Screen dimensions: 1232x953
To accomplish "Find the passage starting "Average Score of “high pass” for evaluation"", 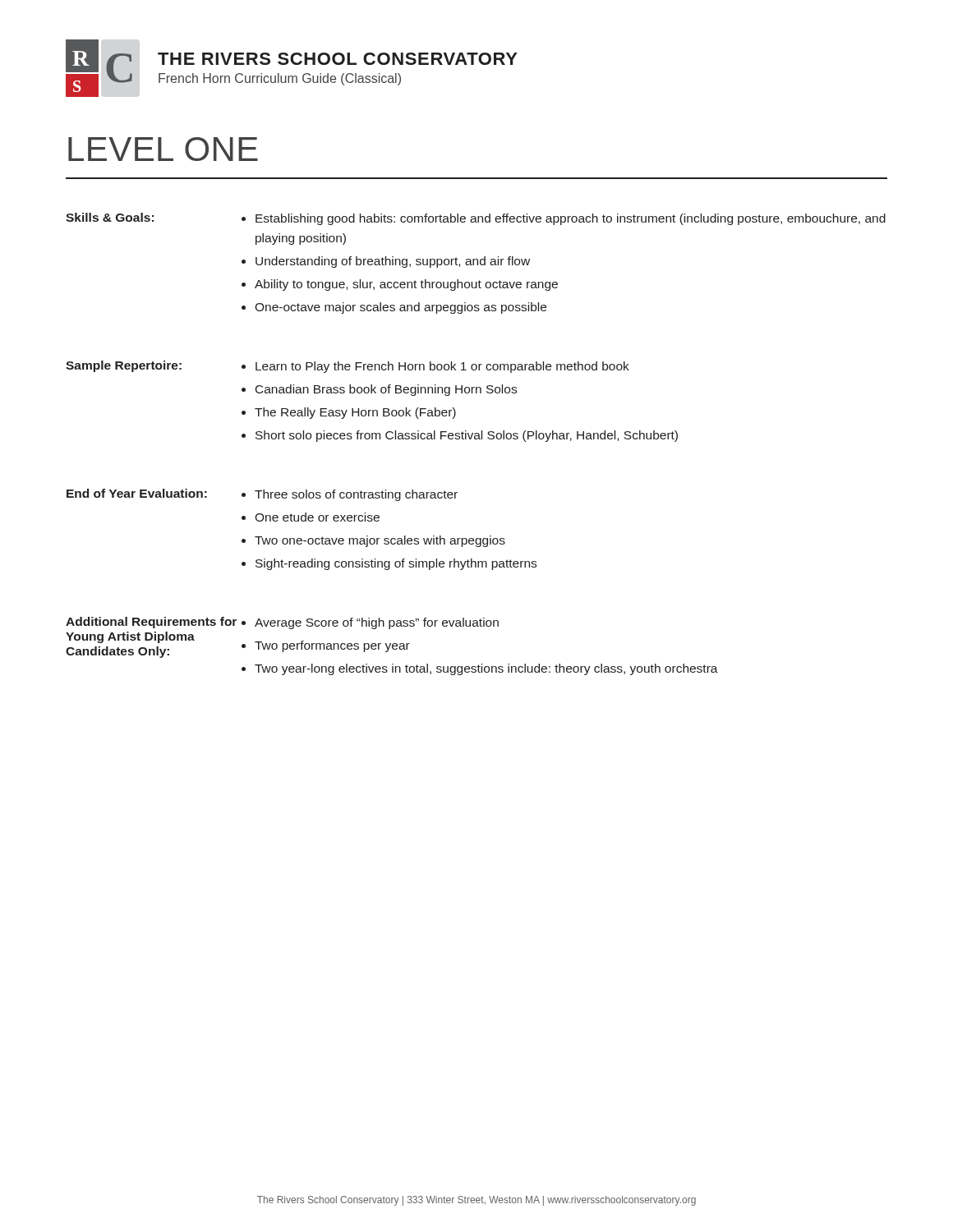I will [x=377, y=622].
